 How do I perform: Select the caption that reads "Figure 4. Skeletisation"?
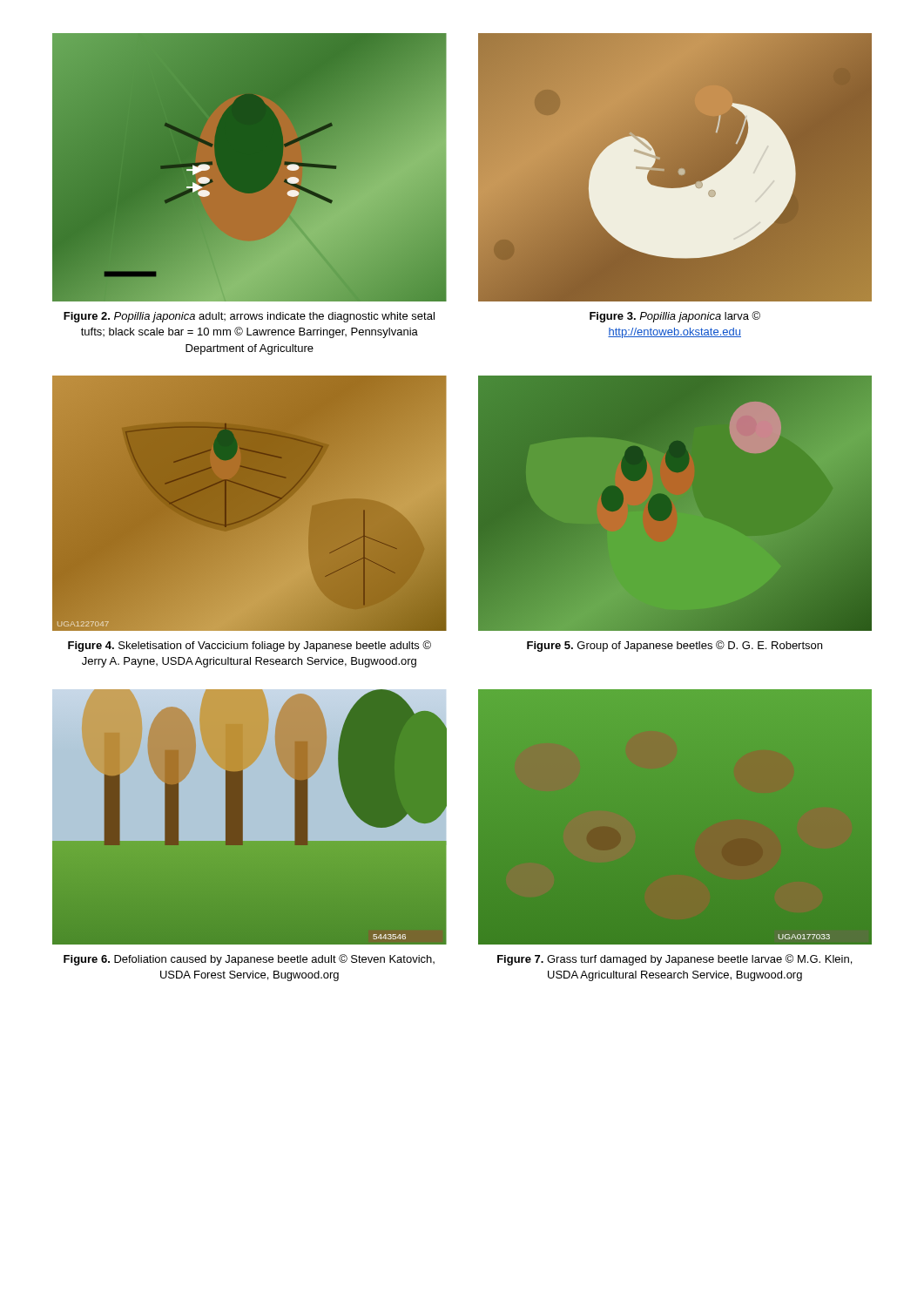pos(249,653)
